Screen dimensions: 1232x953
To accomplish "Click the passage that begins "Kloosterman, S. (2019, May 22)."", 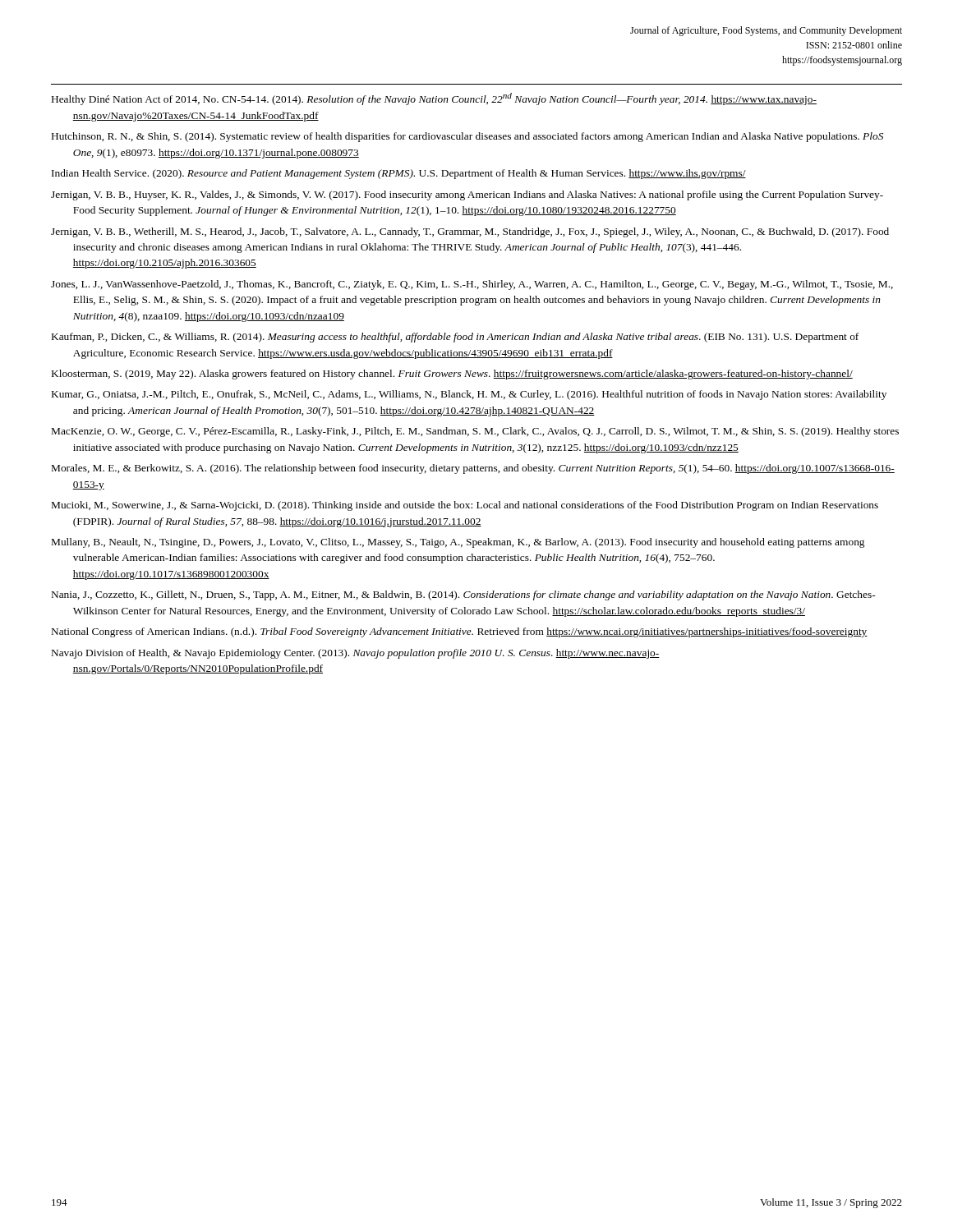I will tap(452, 373).
